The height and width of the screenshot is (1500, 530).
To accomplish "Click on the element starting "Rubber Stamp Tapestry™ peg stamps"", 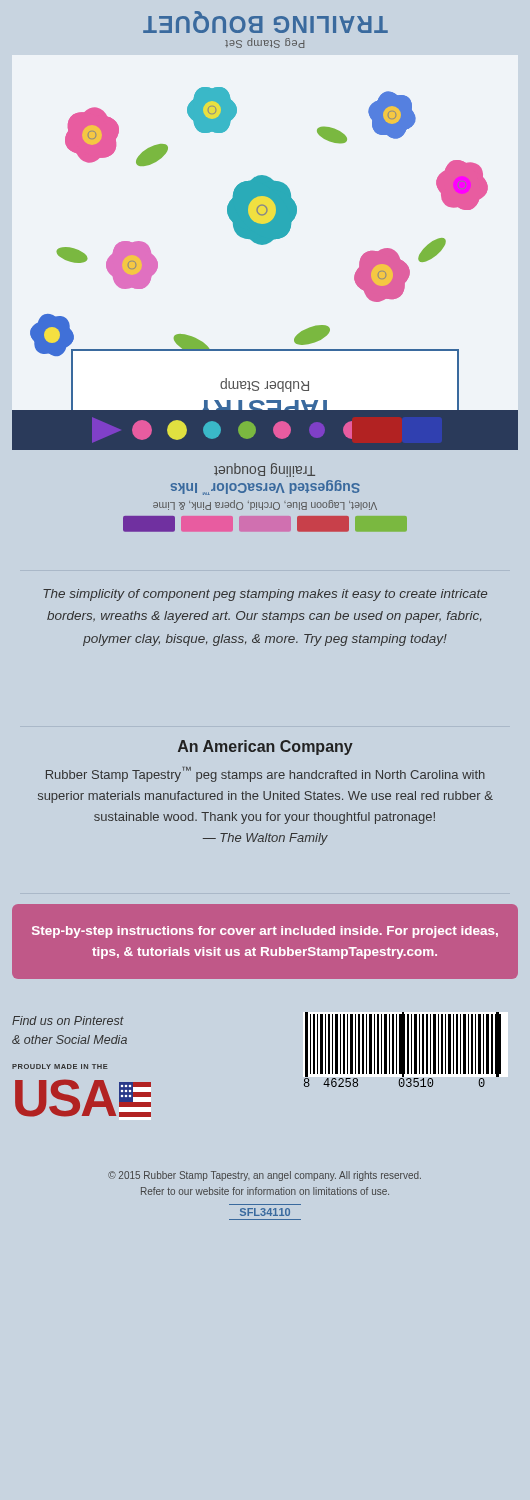I will pyautogui.click(x=265, y=805).
